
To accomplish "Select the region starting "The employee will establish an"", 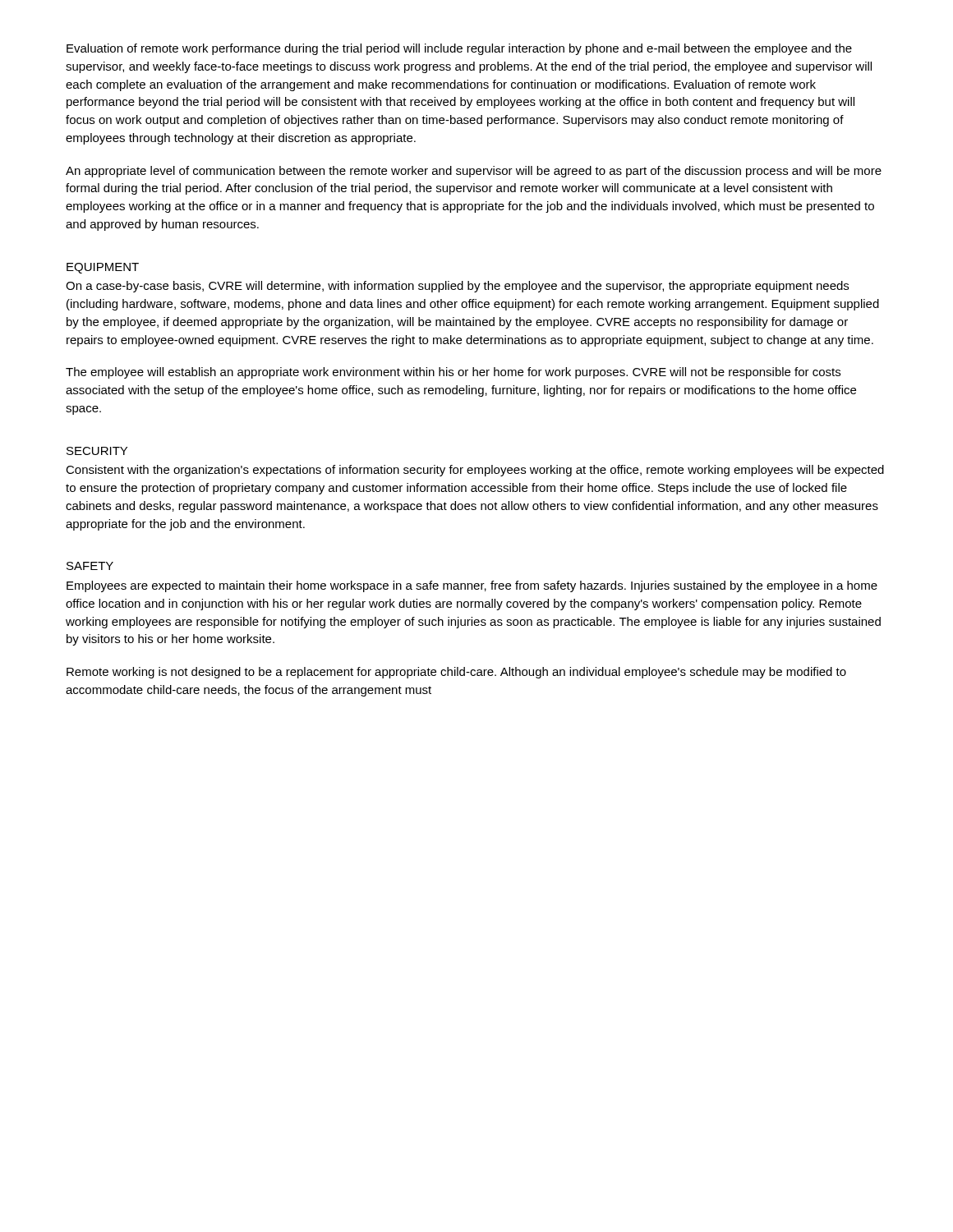I will point(461,390).
